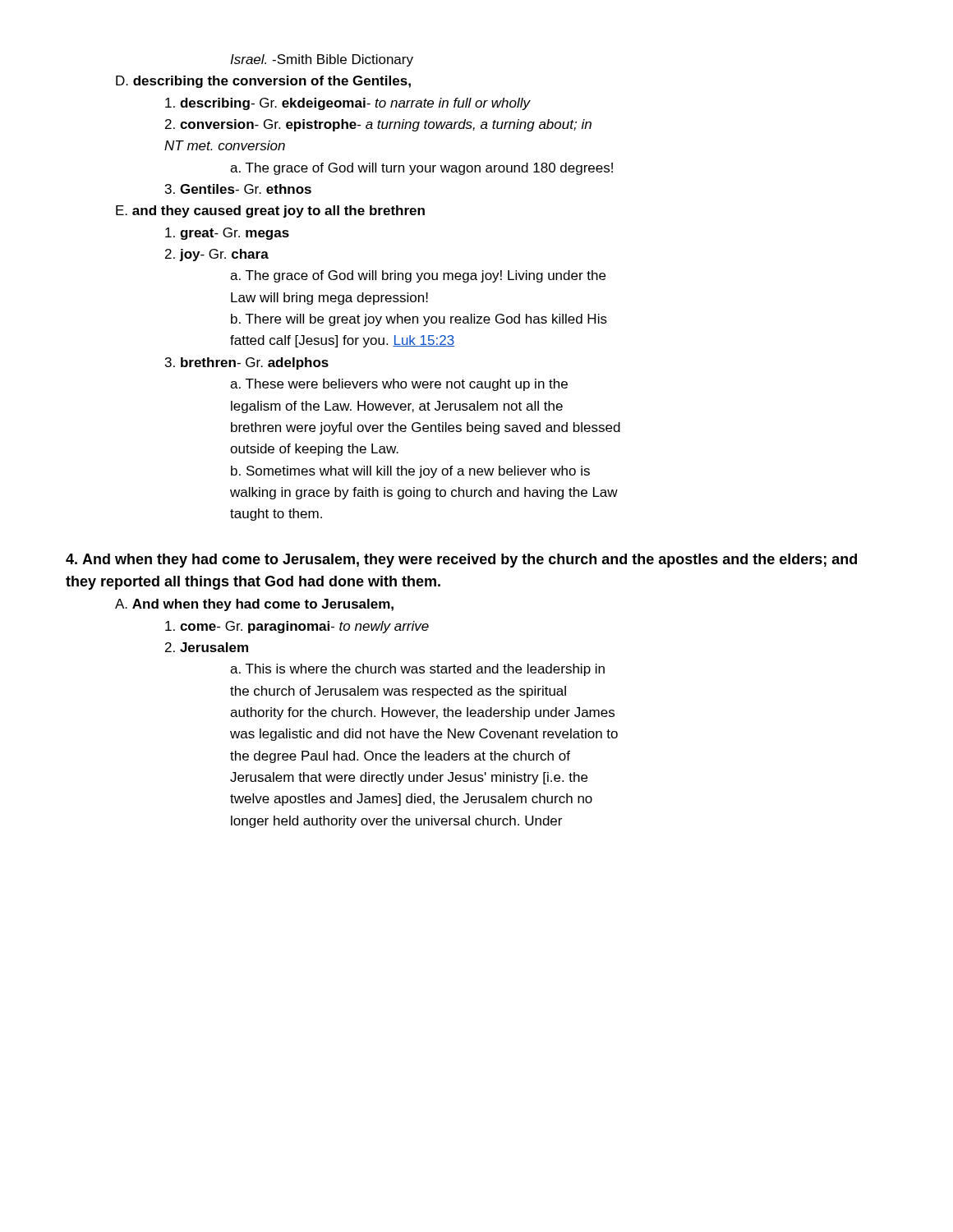This screenshot has width=953, height=1232.
Task: Locate the block of text that opens with "a. These were believers"
Action: pyautogui.click(x=425, y=417)
